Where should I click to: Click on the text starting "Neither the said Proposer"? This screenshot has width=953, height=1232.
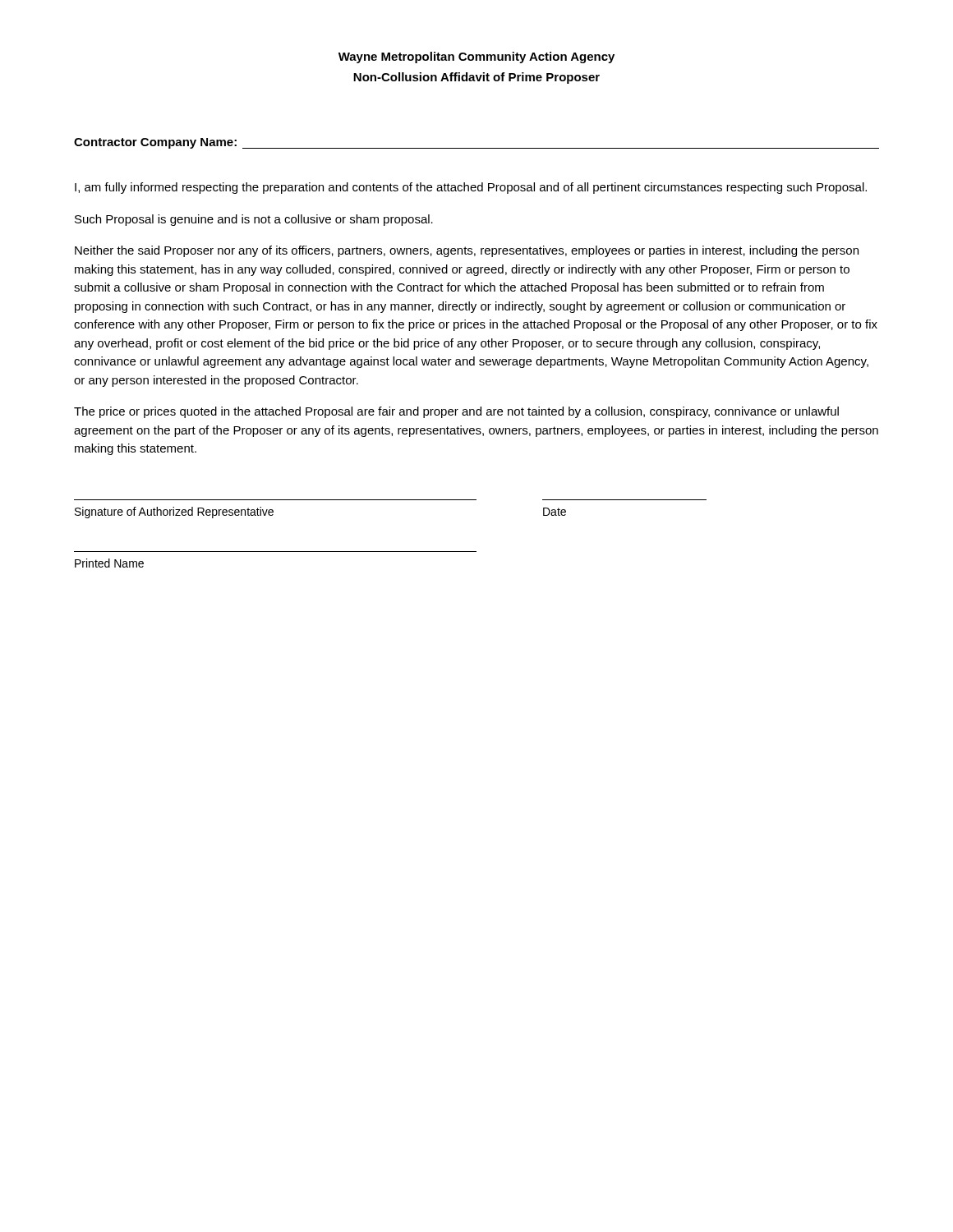point(476,315)
